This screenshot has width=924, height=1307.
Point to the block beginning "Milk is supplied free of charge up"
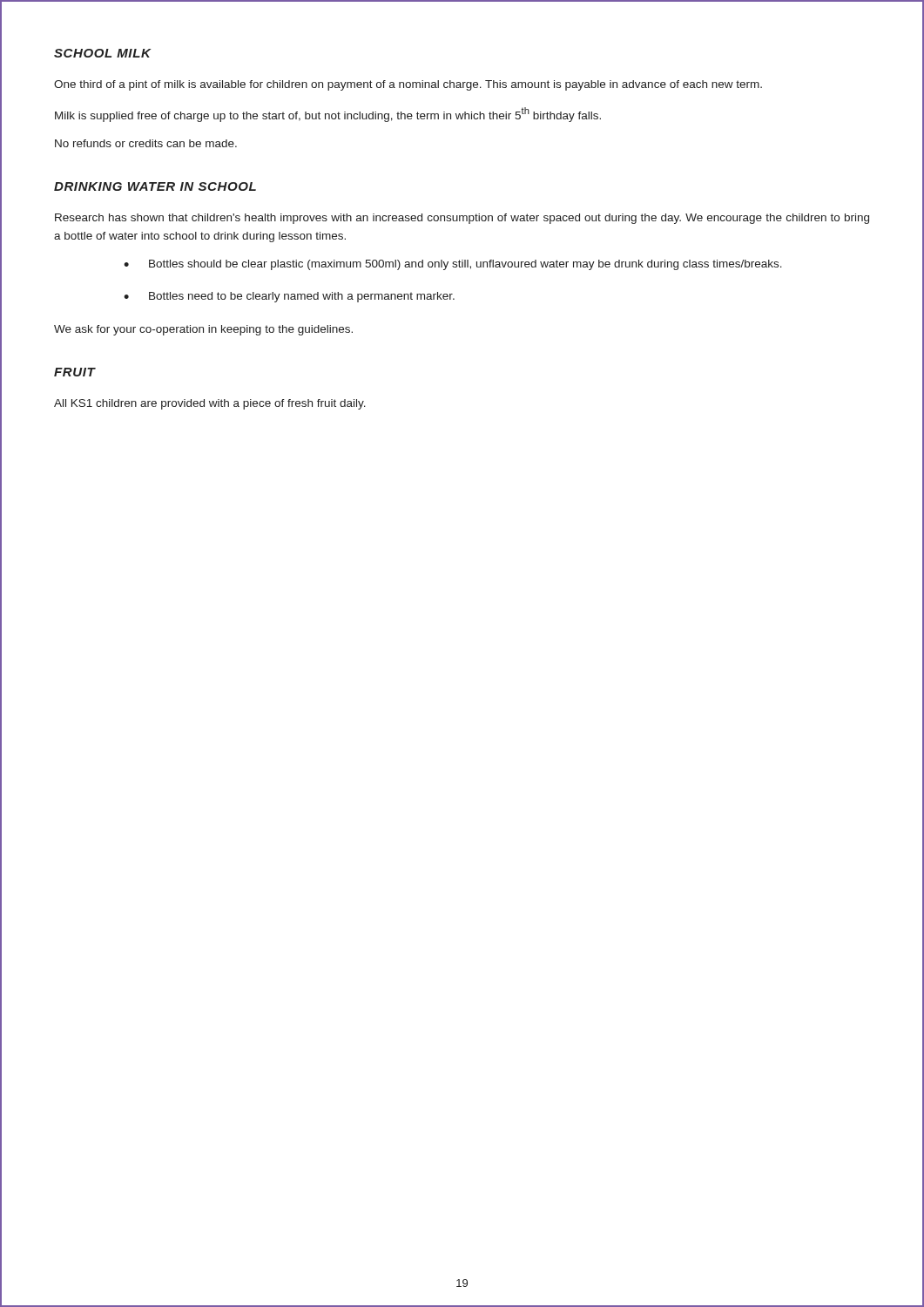328,114
